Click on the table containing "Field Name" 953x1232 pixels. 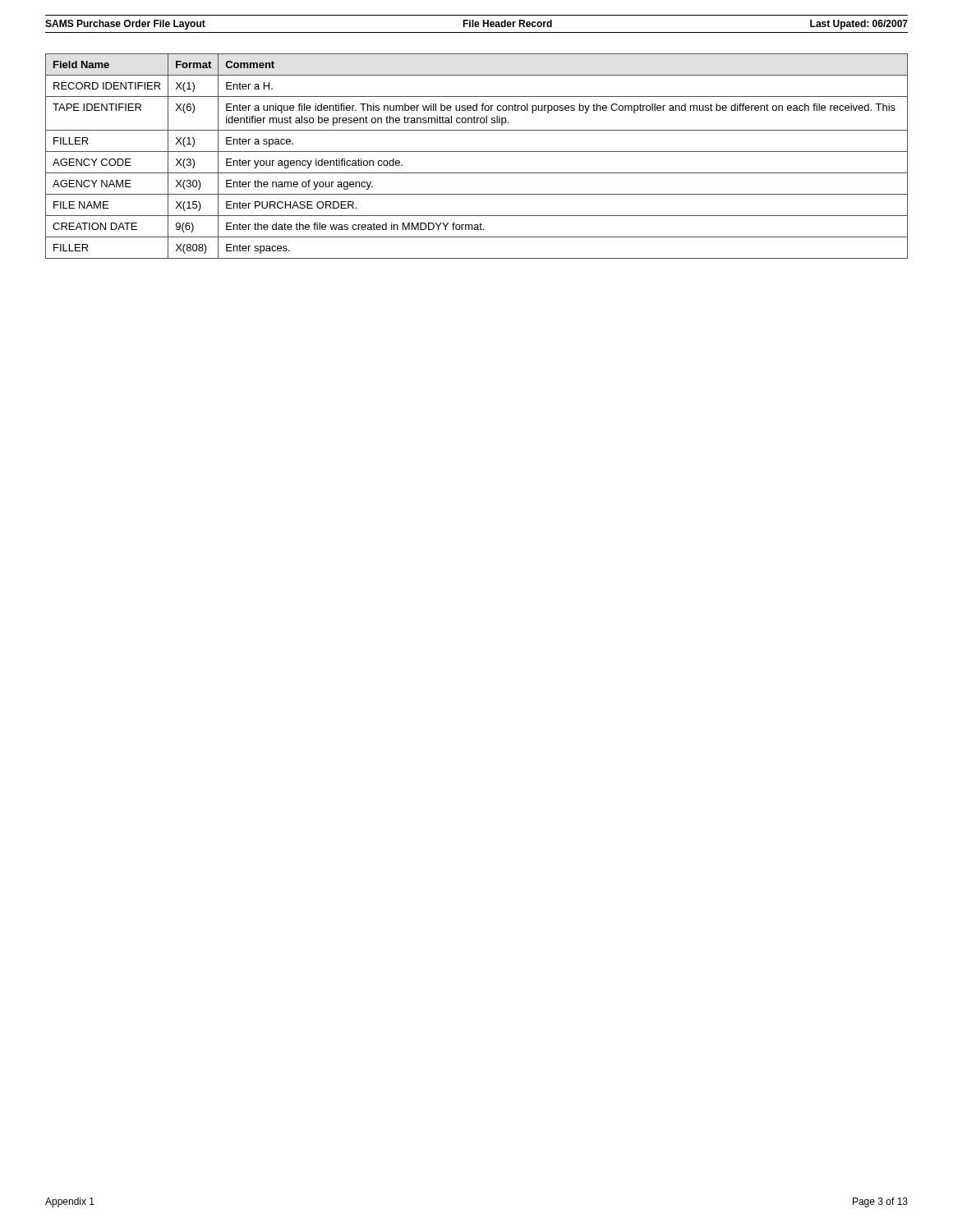476,156
